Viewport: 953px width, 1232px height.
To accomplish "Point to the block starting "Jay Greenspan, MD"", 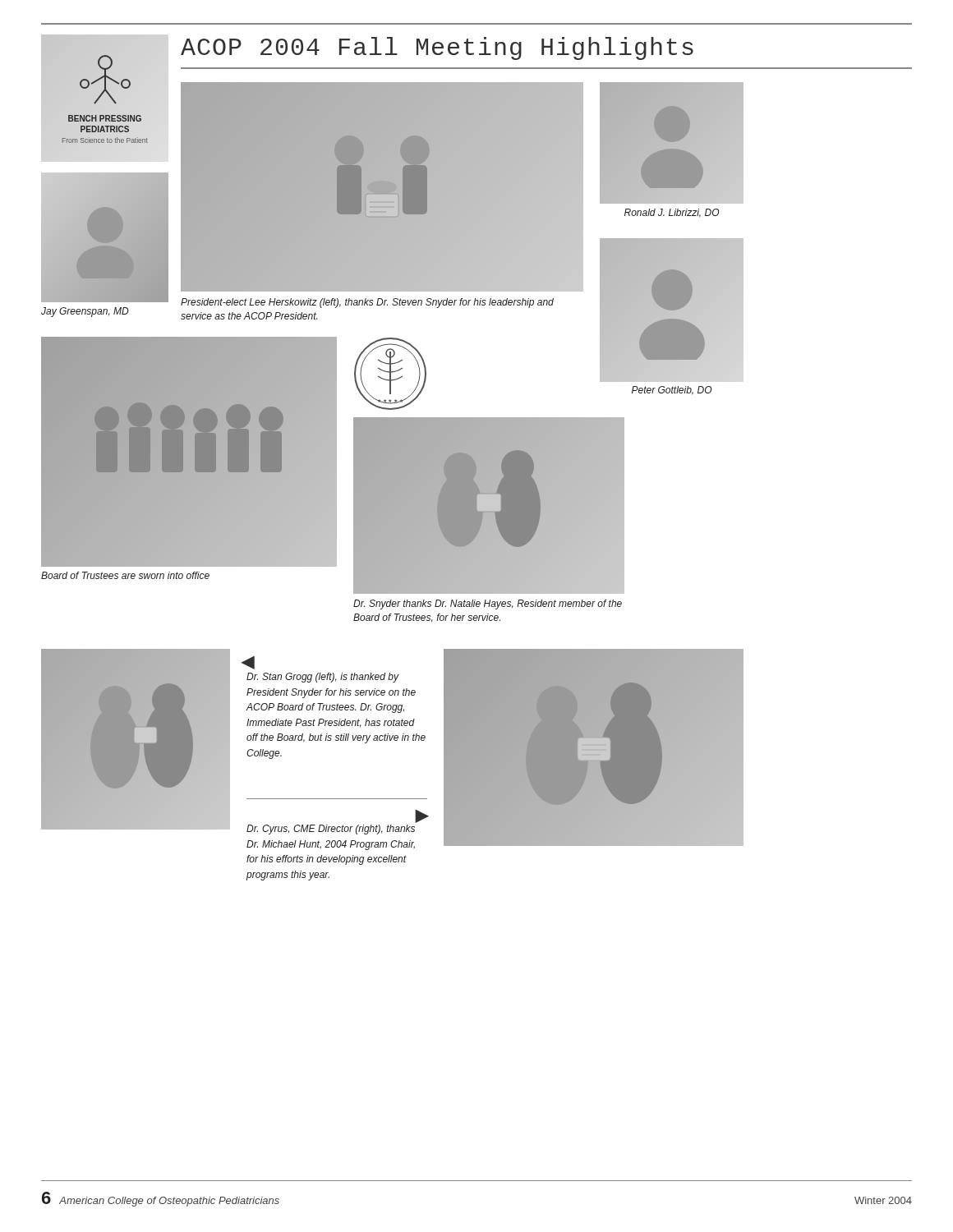I will coord(85,311).
